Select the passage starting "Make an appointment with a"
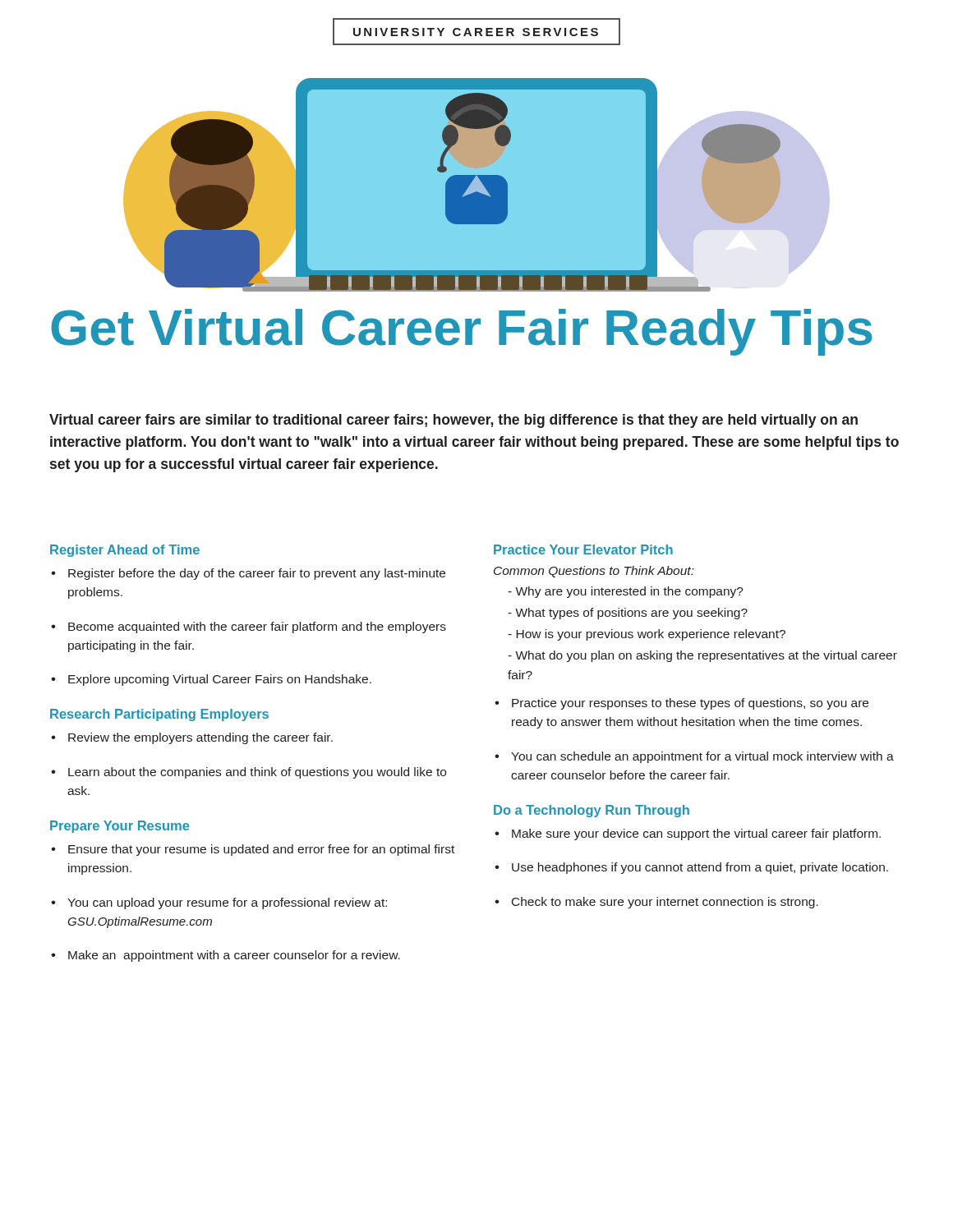The image size is (953, 1232). click(x=255, y=955)
